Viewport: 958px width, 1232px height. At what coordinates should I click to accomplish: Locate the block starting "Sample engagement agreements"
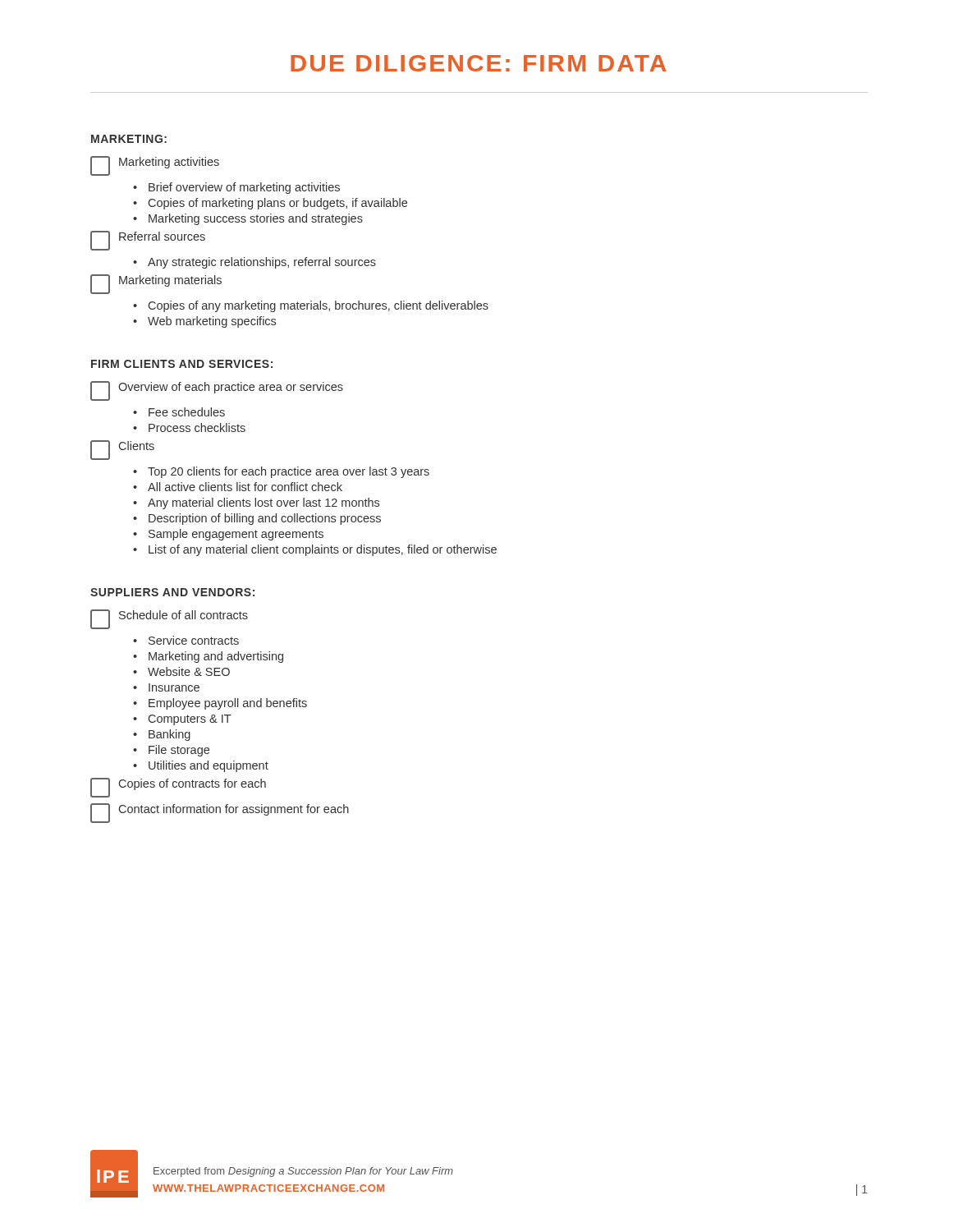click(236, 534)
